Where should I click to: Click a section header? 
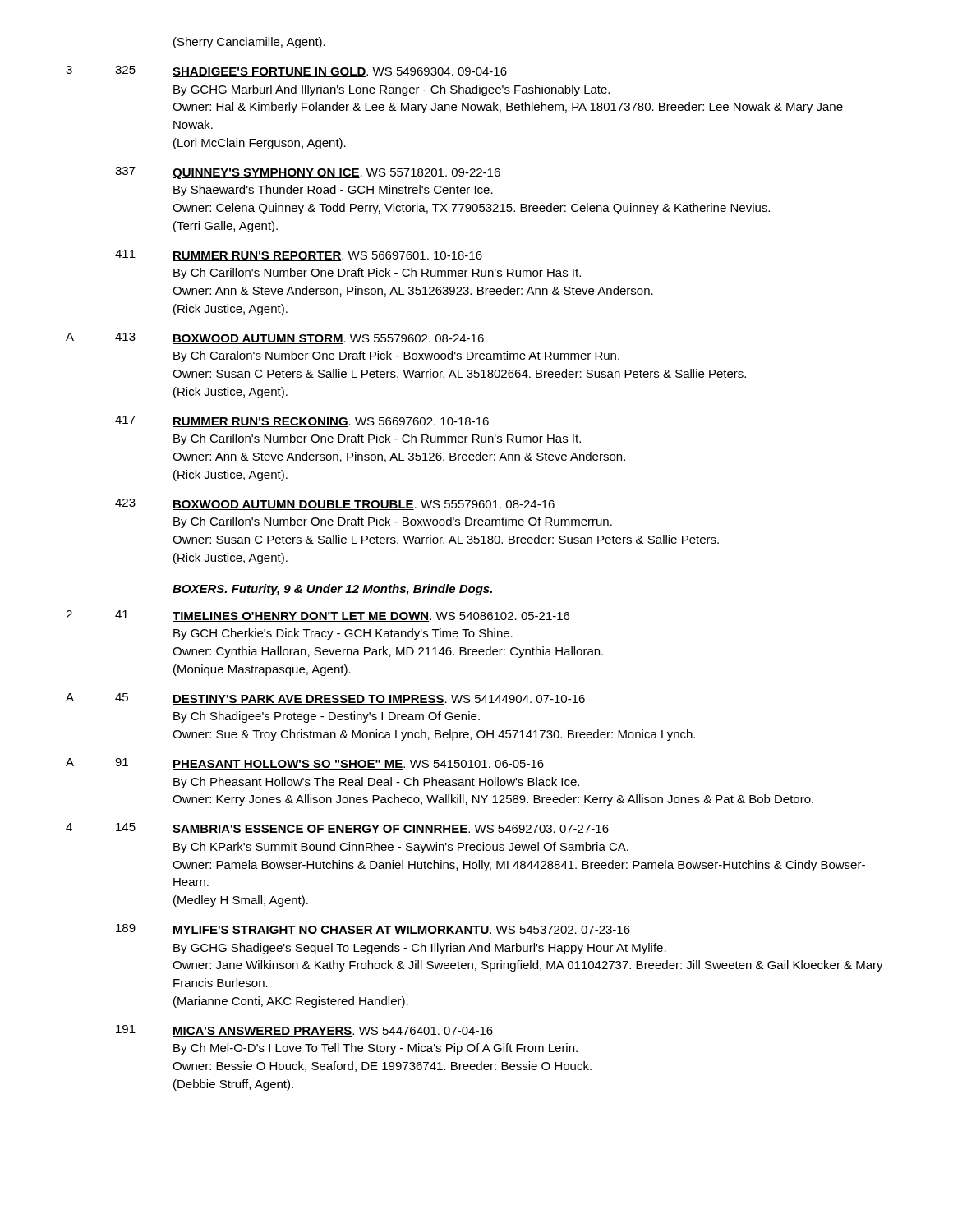click(333, 588)
